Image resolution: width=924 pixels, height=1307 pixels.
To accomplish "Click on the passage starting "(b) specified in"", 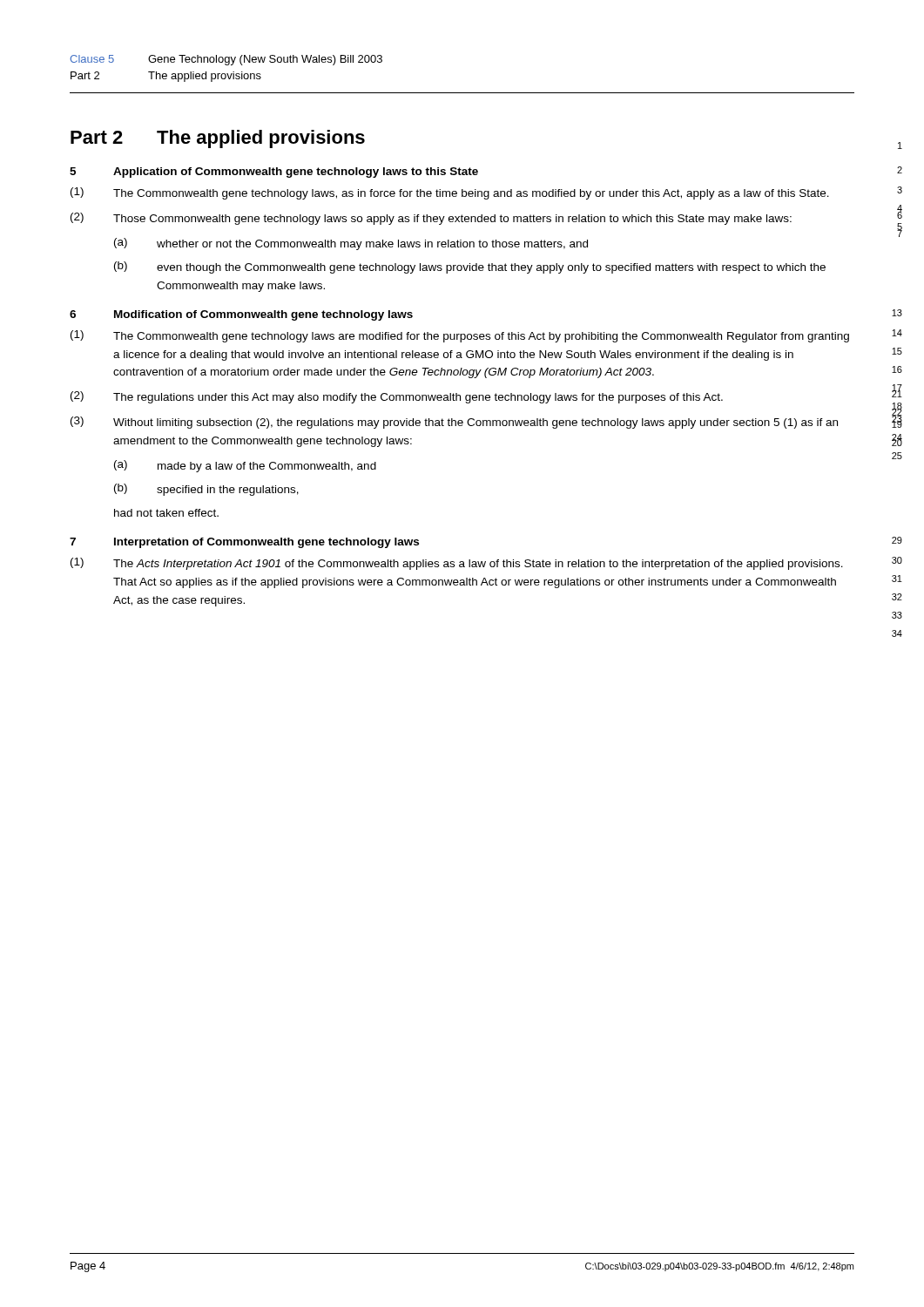I will 206,490.
